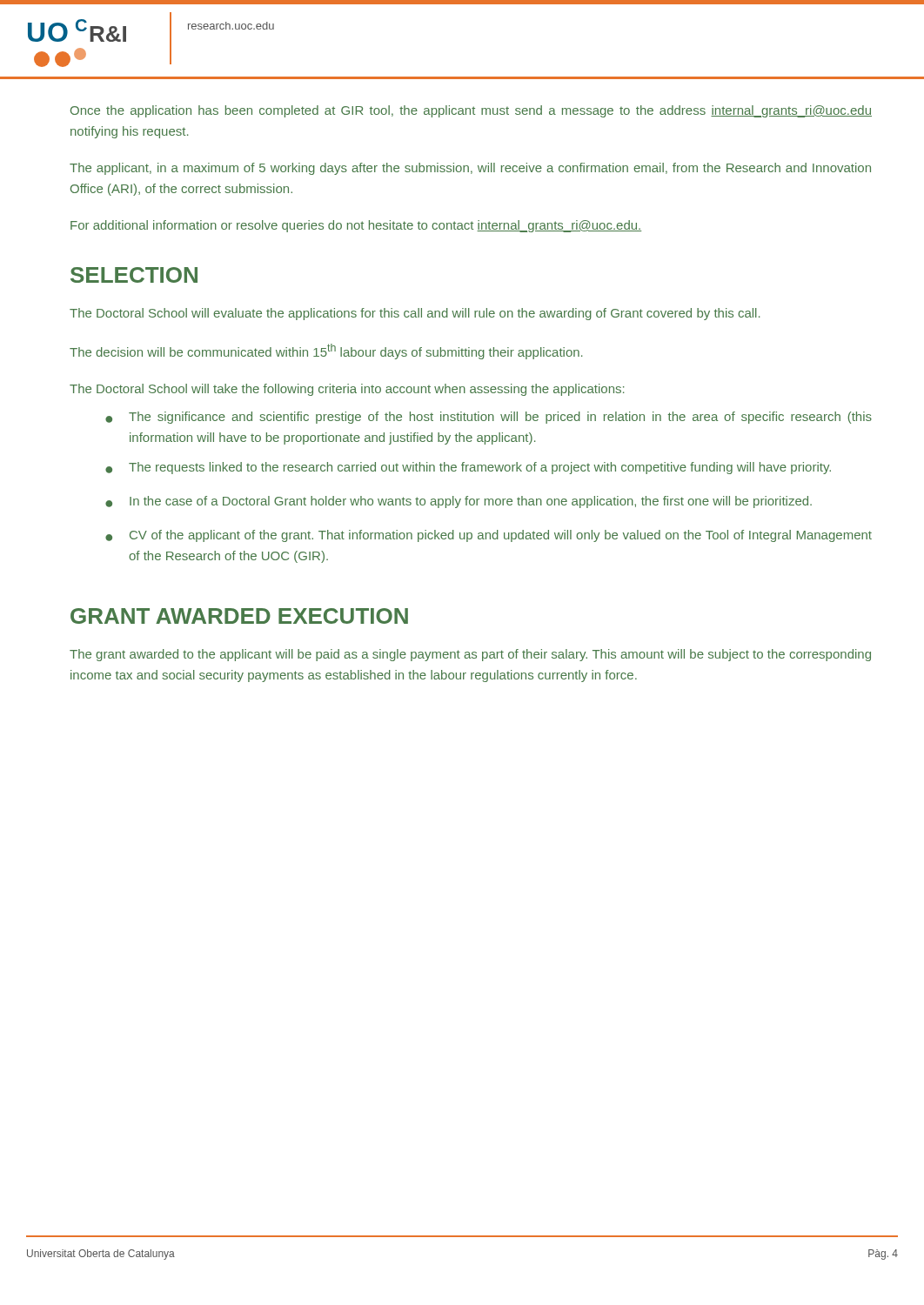Locate the section header containing "GRANT AWARDED EXECUTION"
The height and width of the screenshot is (1305, 924).
click(239, 616)
